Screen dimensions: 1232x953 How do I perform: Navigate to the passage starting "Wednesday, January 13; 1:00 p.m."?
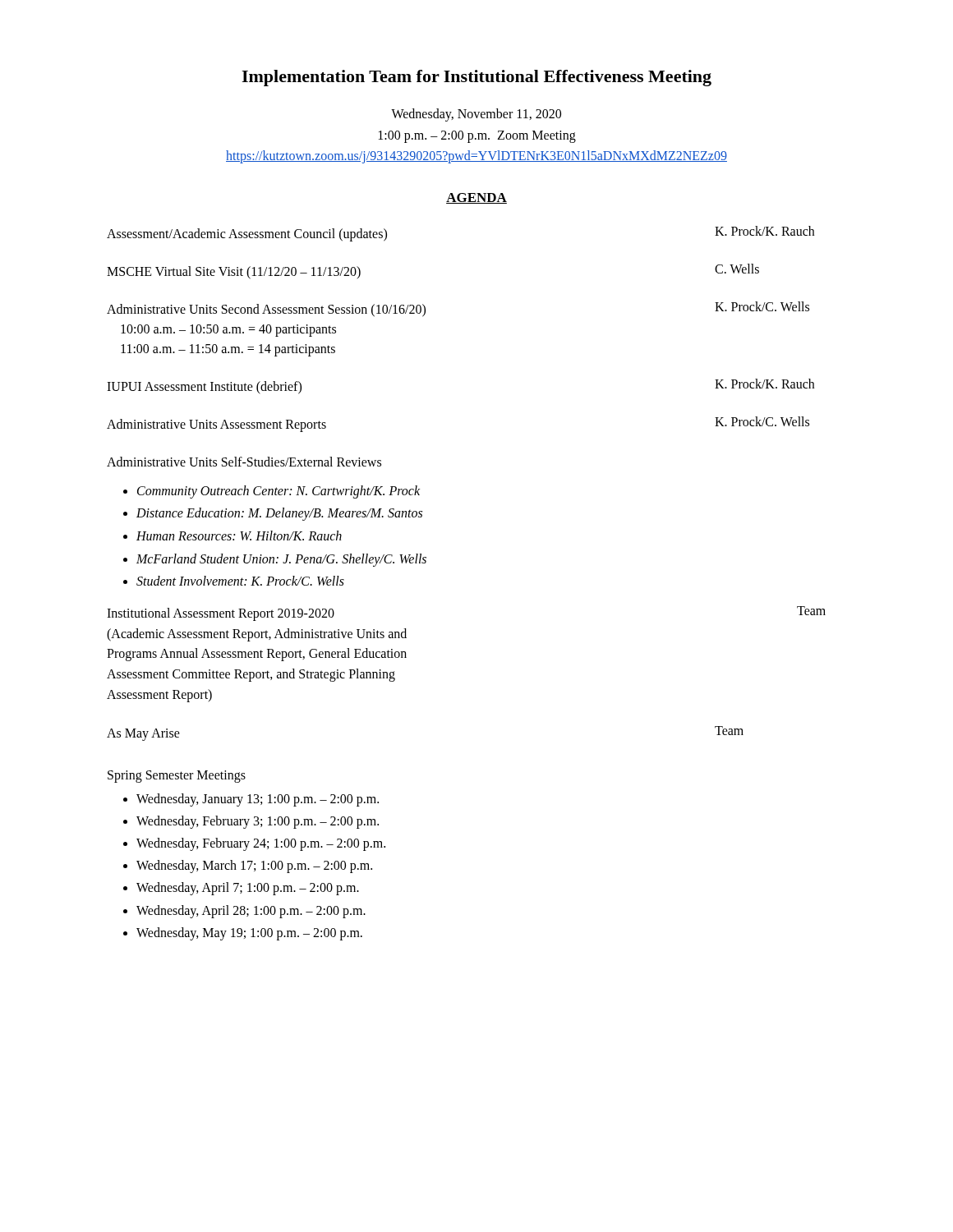pyautogui.click(x=258, y=799)
